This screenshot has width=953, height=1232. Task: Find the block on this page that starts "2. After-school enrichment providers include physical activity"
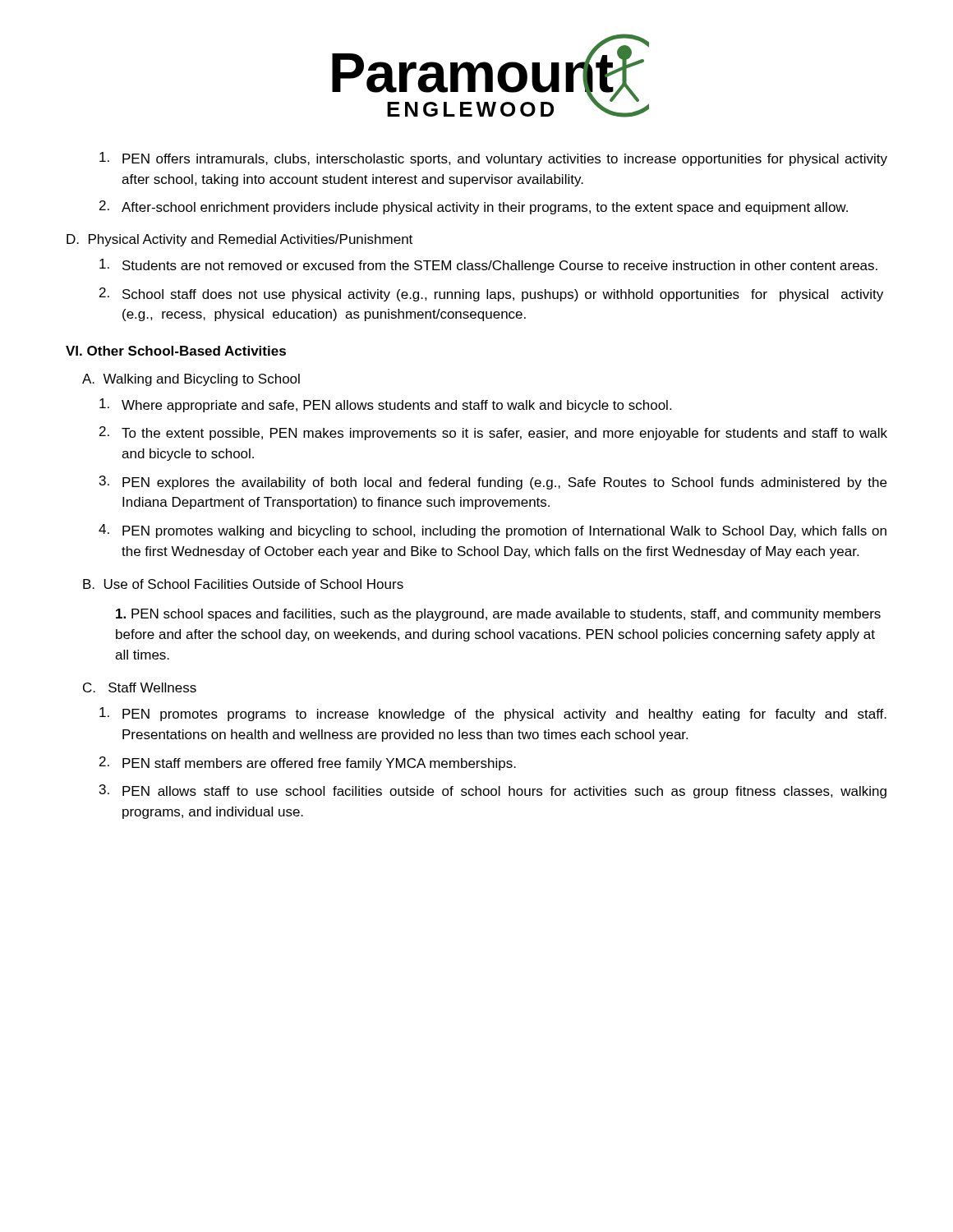[474, 208]
